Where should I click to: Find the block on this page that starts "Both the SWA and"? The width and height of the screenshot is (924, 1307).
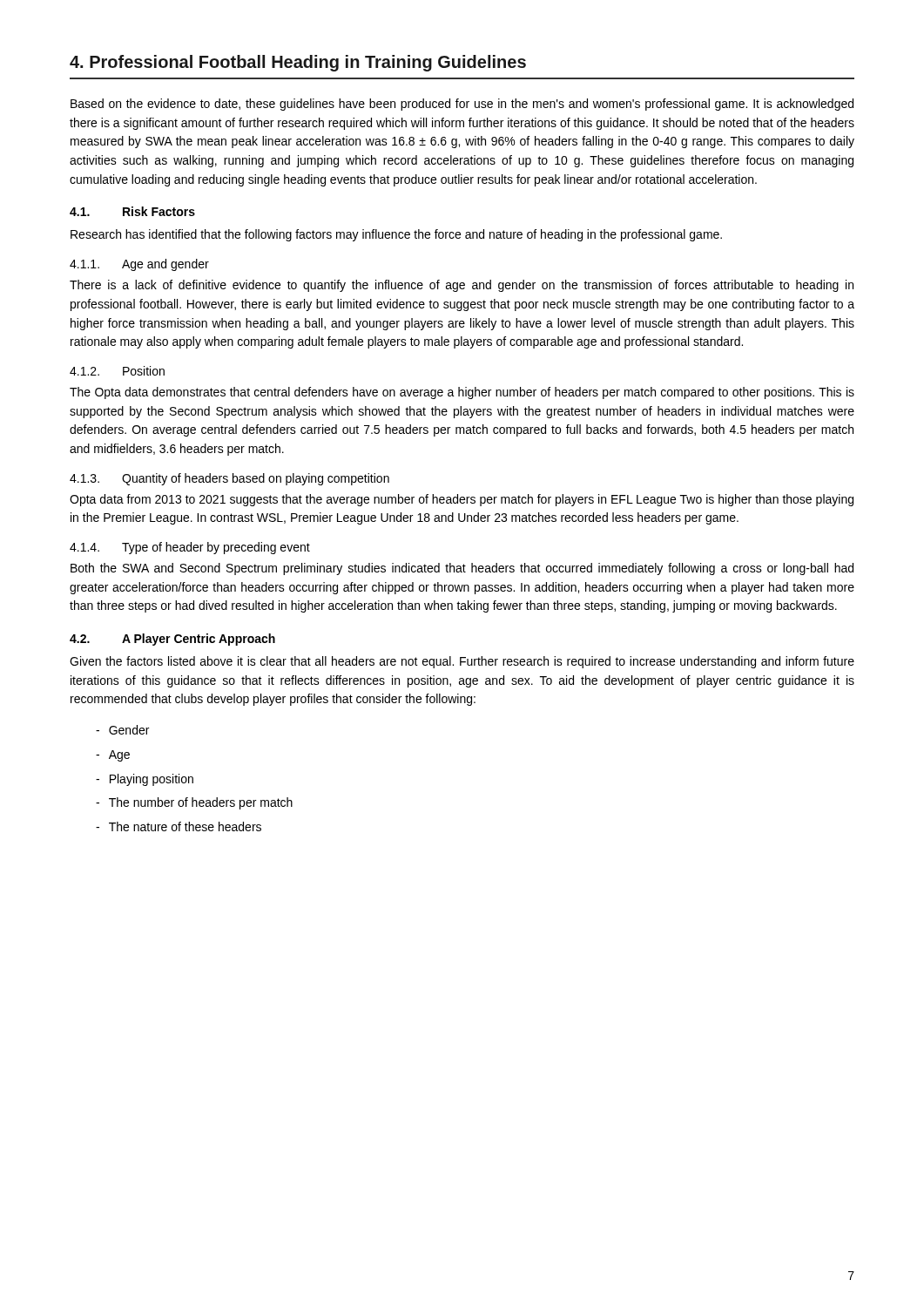tap(462, 587)
